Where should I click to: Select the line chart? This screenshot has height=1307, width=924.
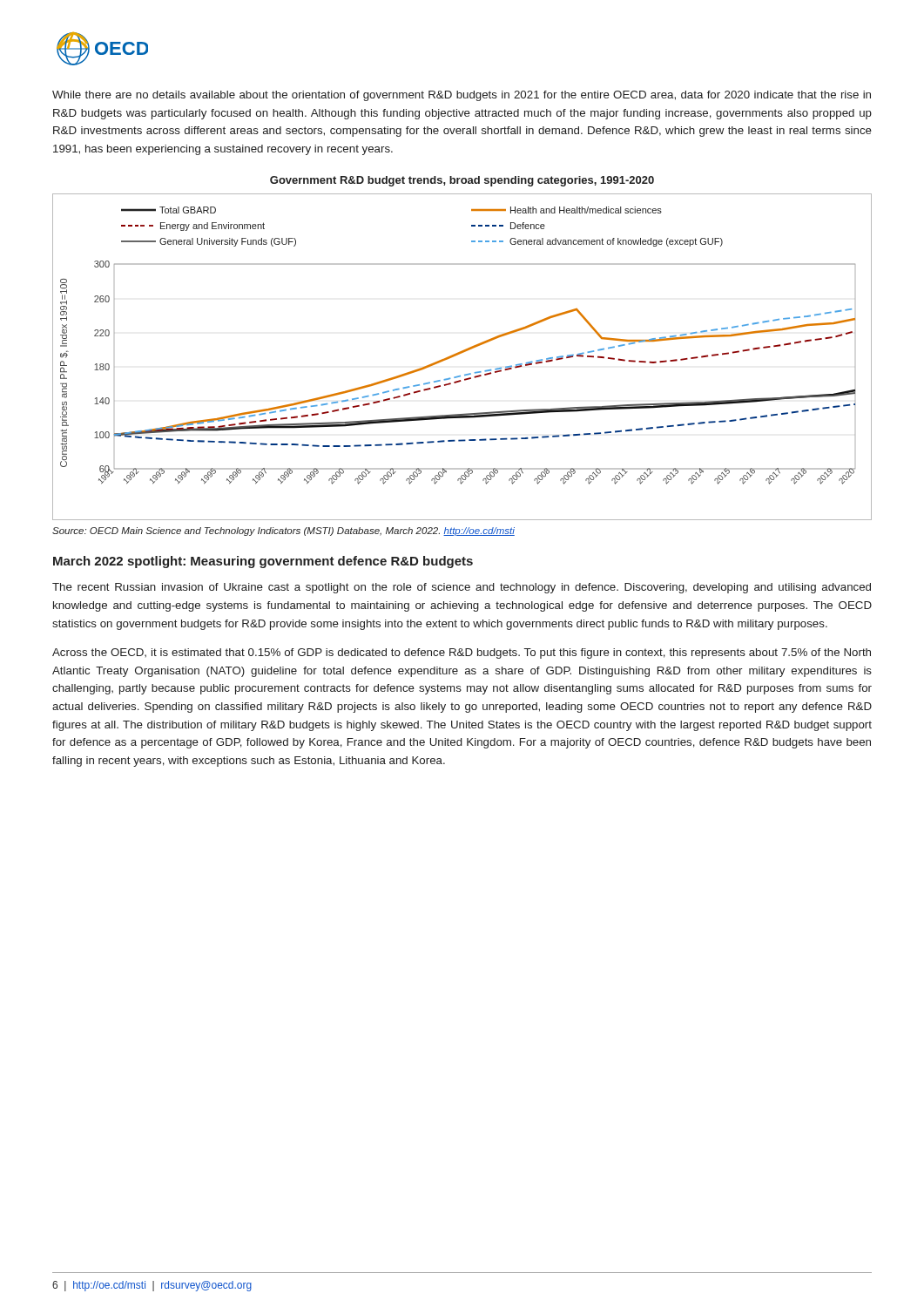click(462, 357)
